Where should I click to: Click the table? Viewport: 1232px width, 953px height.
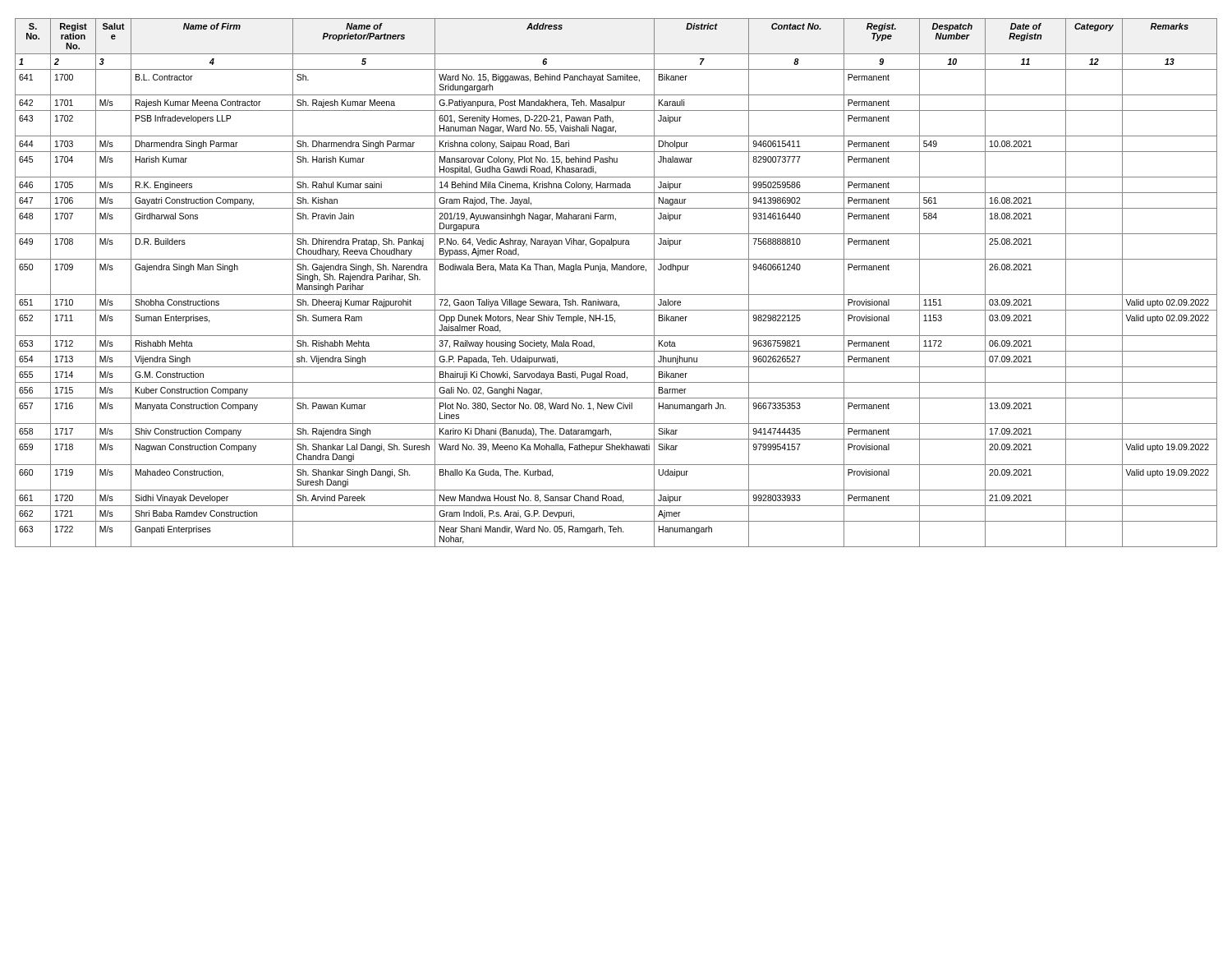tap(616, 283)
